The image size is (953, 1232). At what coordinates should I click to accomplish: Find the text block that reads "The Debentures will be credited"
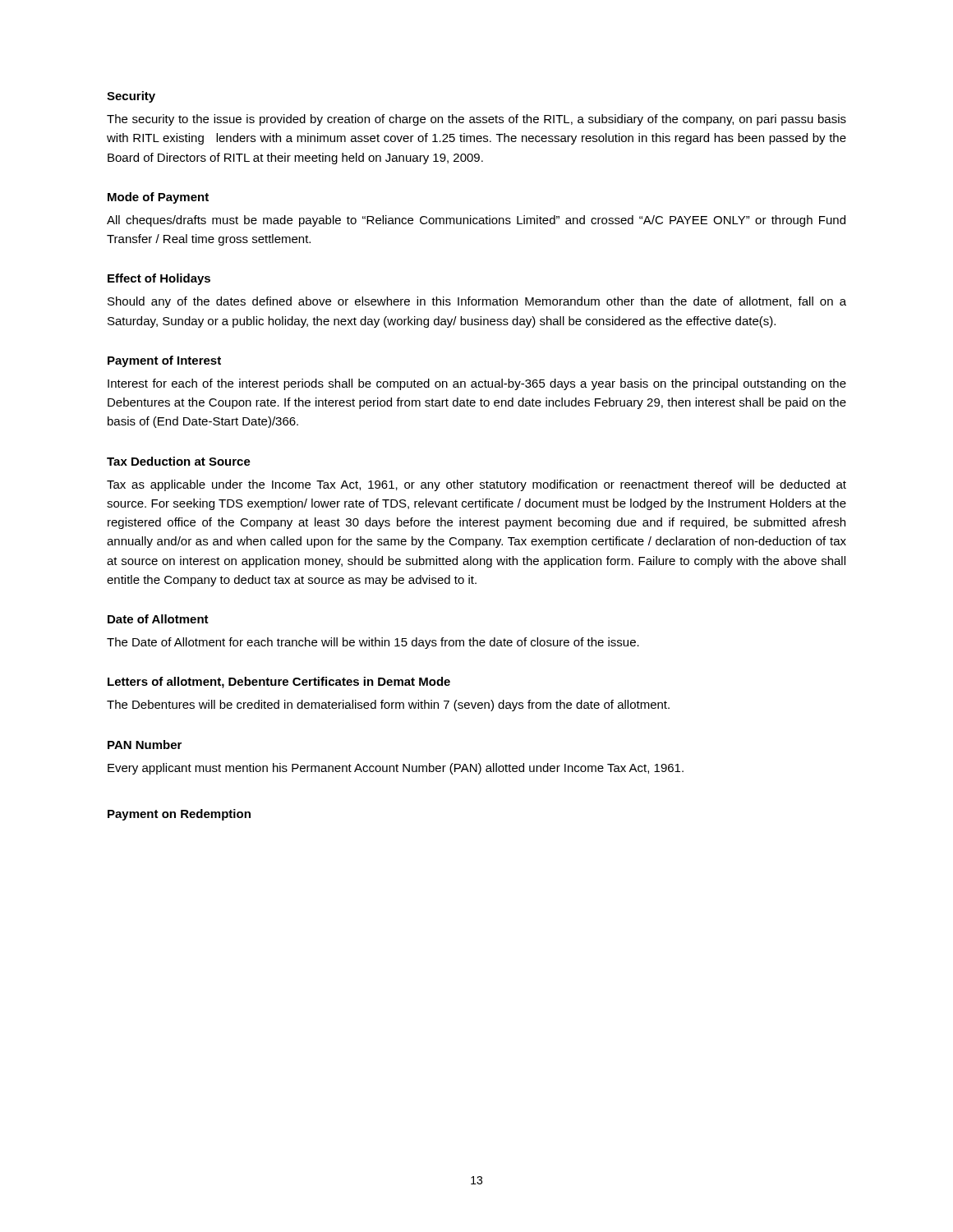[x=389, y=705]
